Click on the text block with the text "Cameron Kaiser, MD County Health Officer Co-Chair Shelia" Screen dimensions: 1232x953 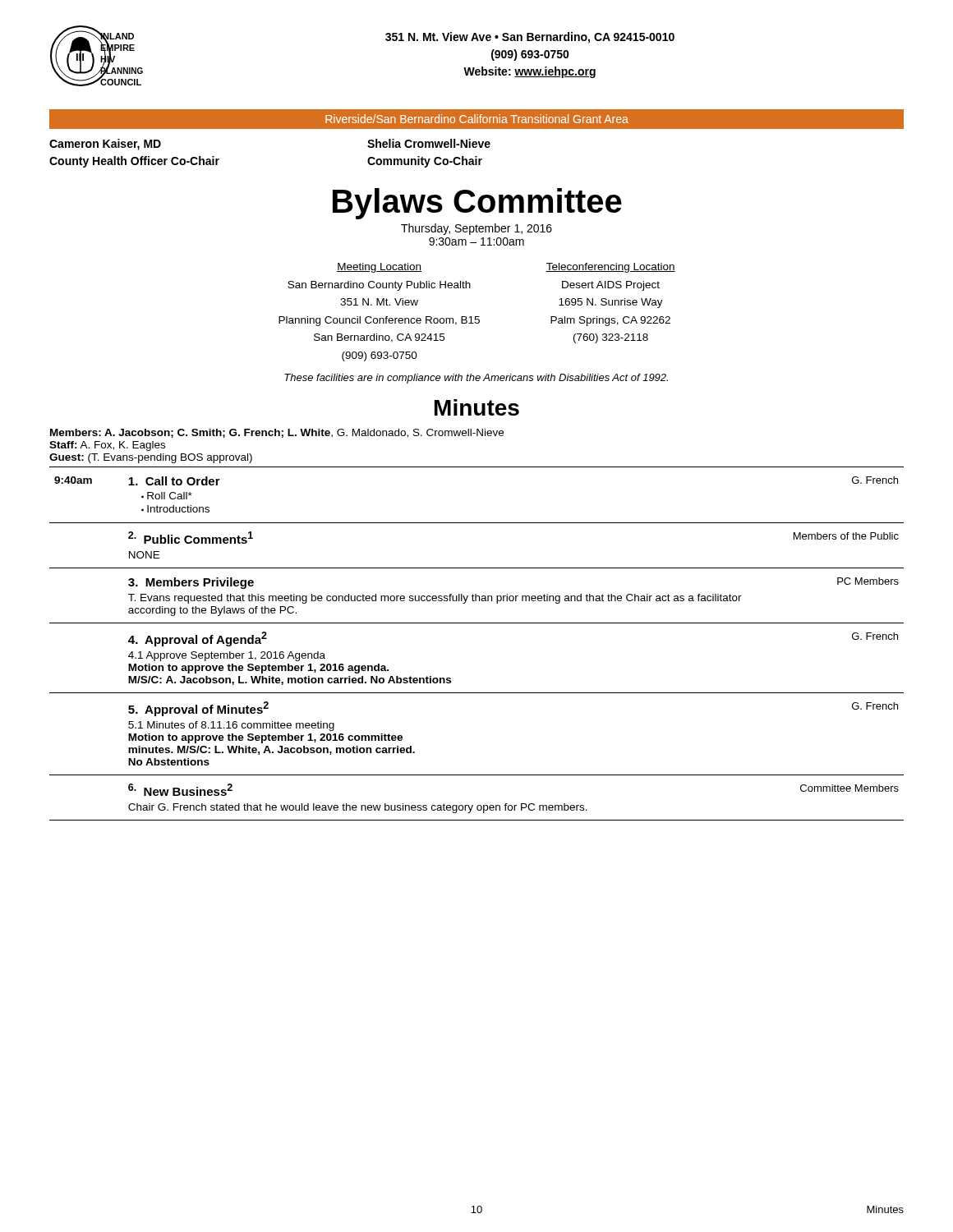106,144
